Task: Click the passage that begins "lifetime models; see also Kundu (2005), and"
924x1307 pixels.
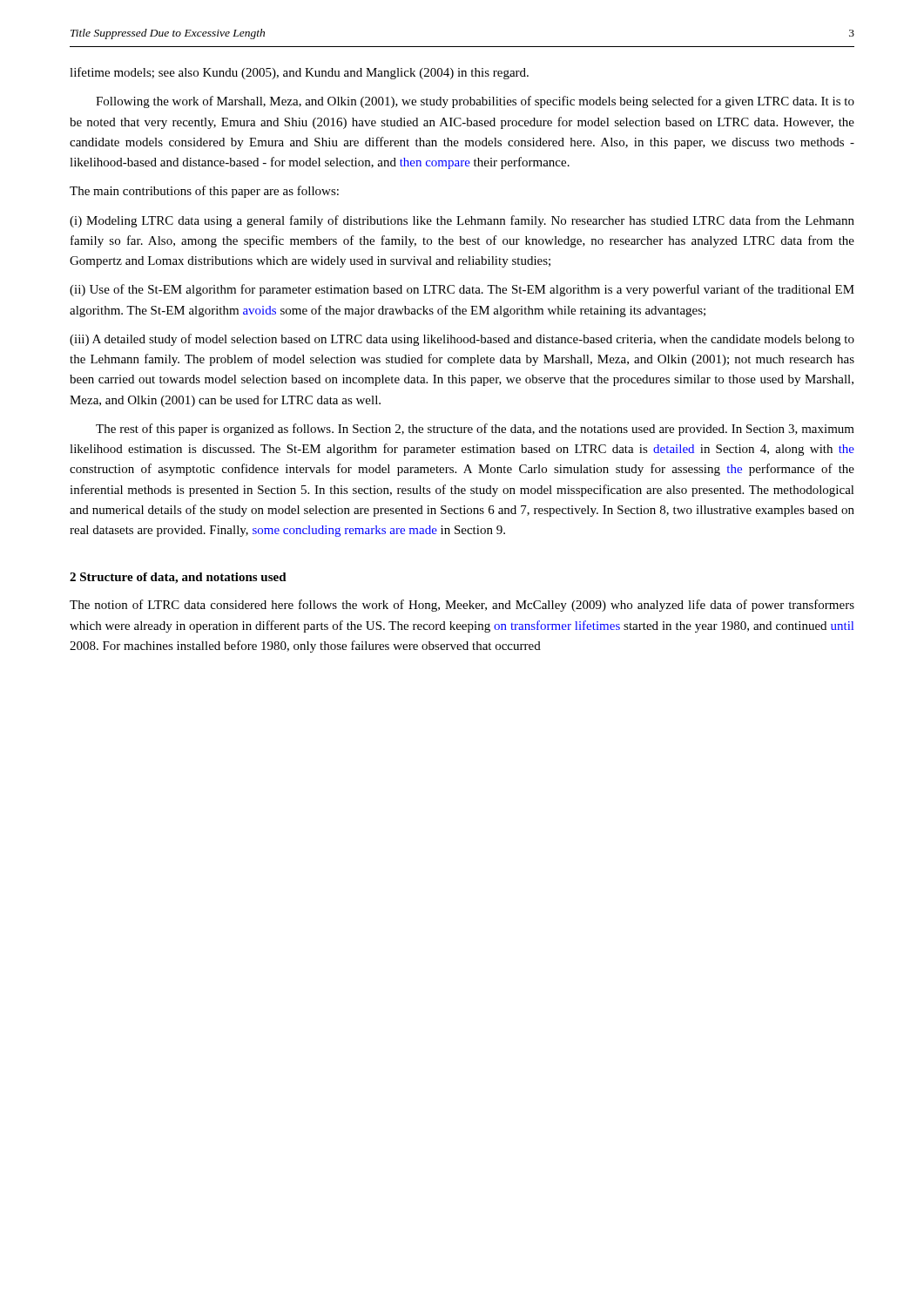Action: [462, 302]
